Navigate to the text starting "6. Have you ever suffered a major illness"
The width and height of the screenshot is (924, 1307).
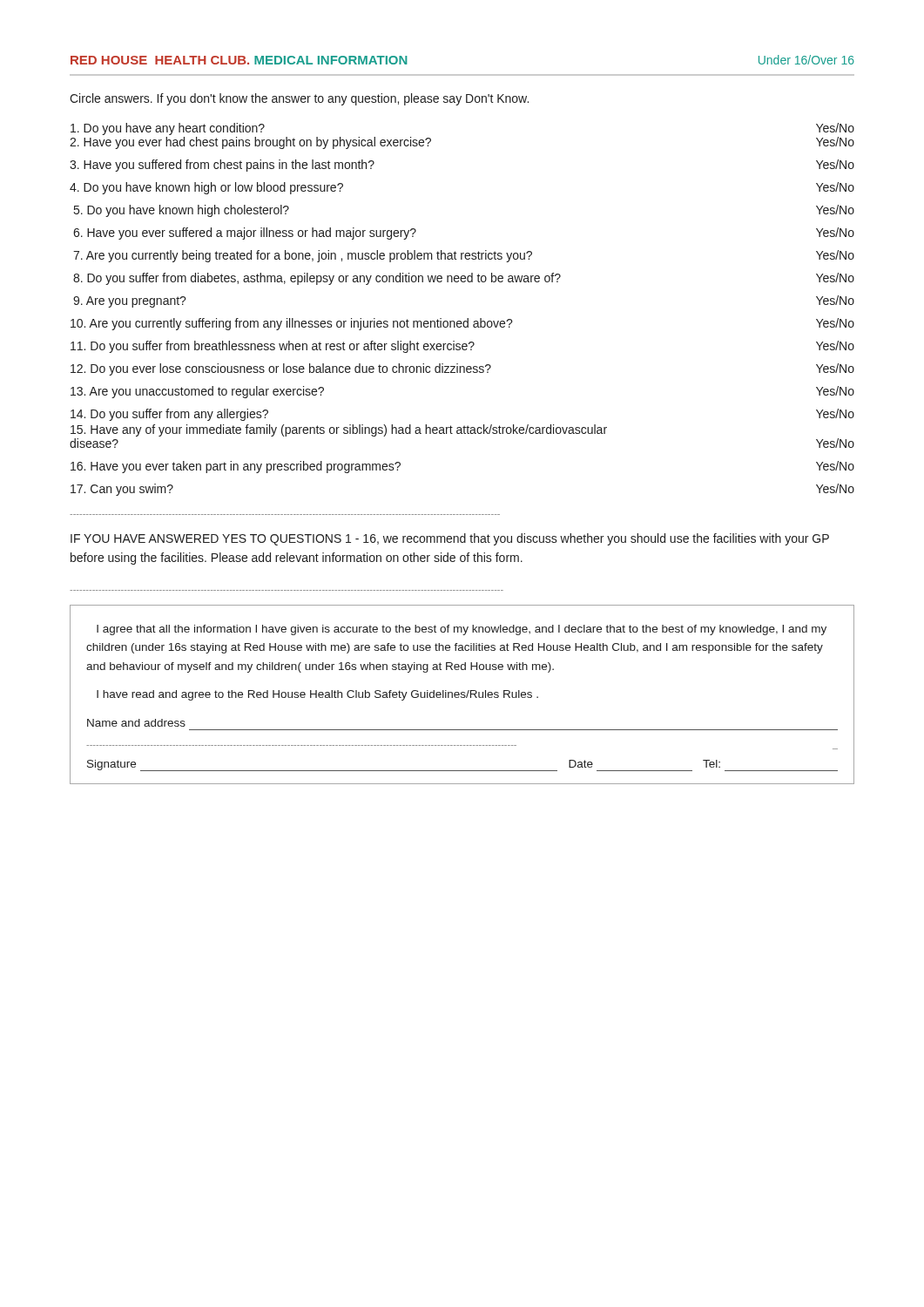(241, 233)
